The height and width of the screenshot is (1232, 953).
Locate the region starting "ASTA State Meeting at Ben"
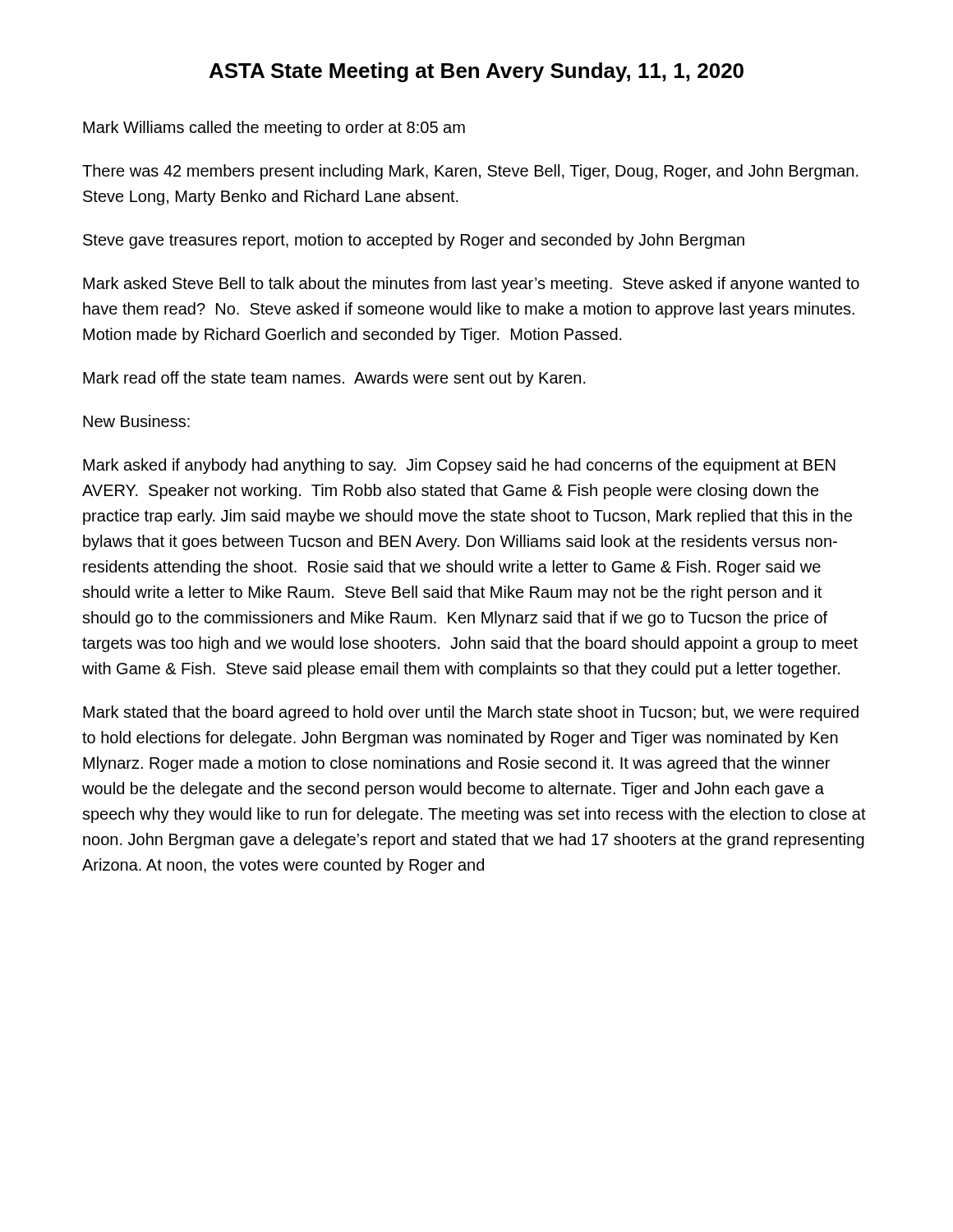point(476,71)
